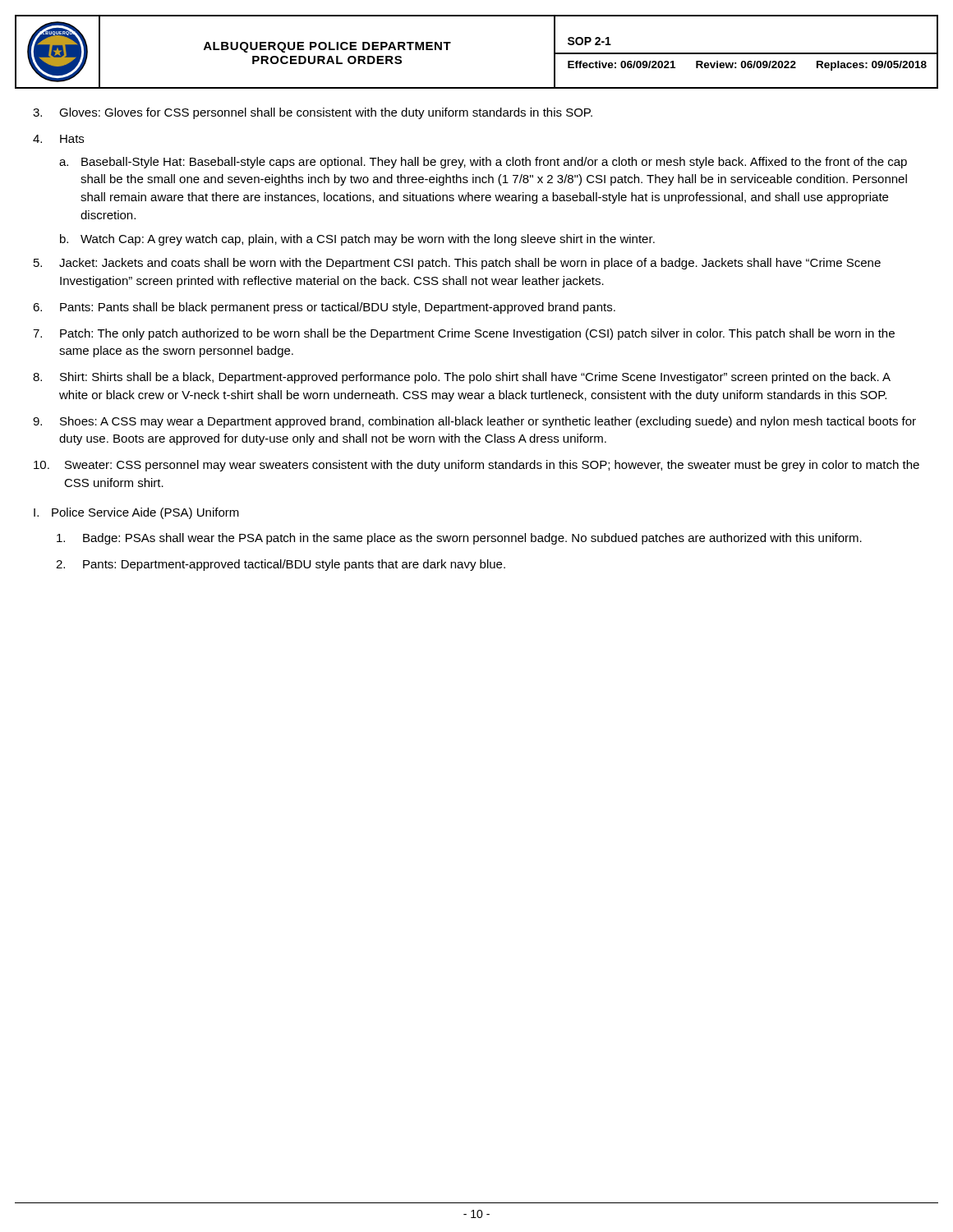953x1232 pixels.
Task: Locate the block of text that opens with "2. Pants: Department-approved tactical/BDU style pants that are"
Action: click(x=281, y=564)
